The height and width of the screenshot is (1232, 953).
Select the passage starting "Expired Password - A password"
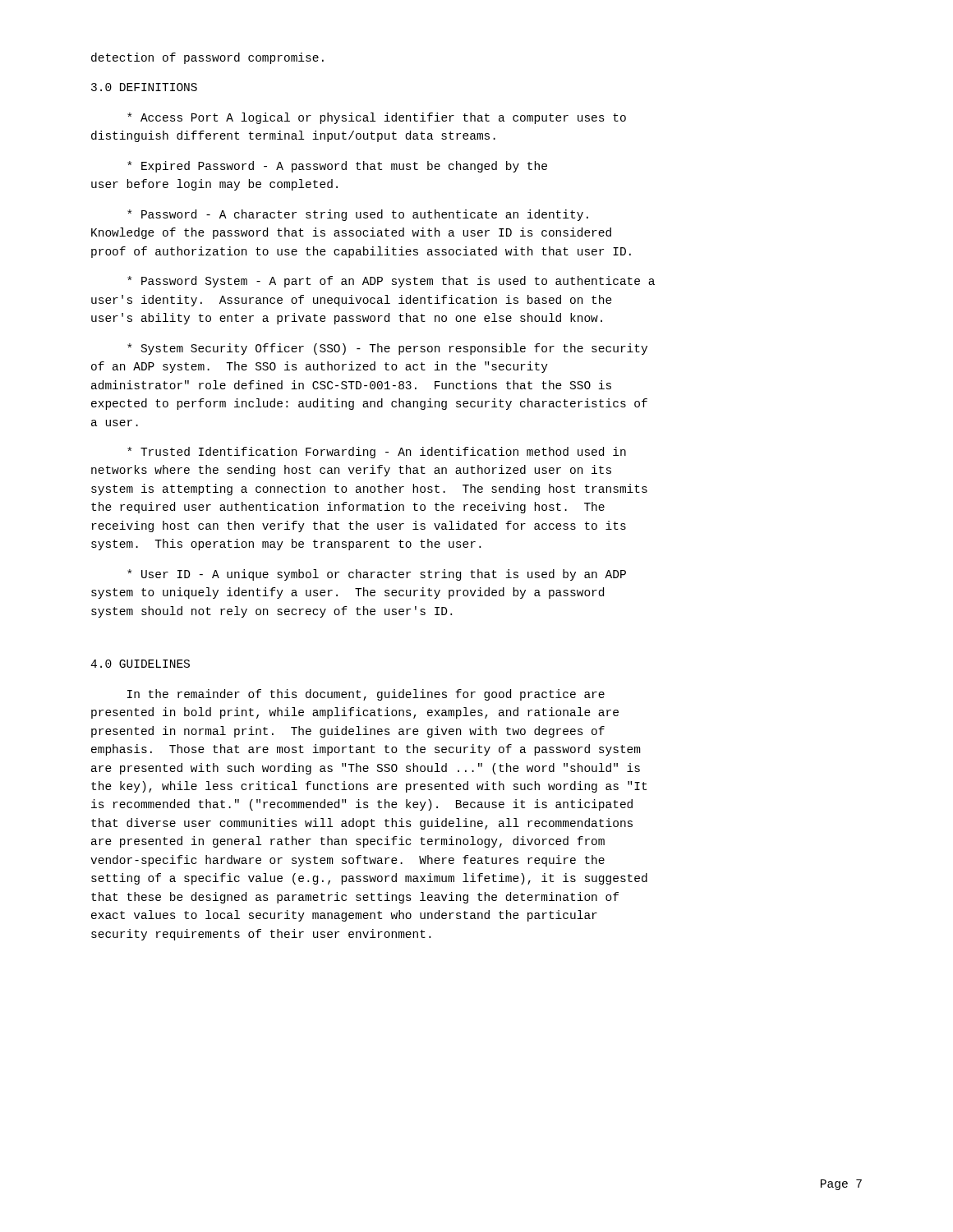tap(319, 176)
